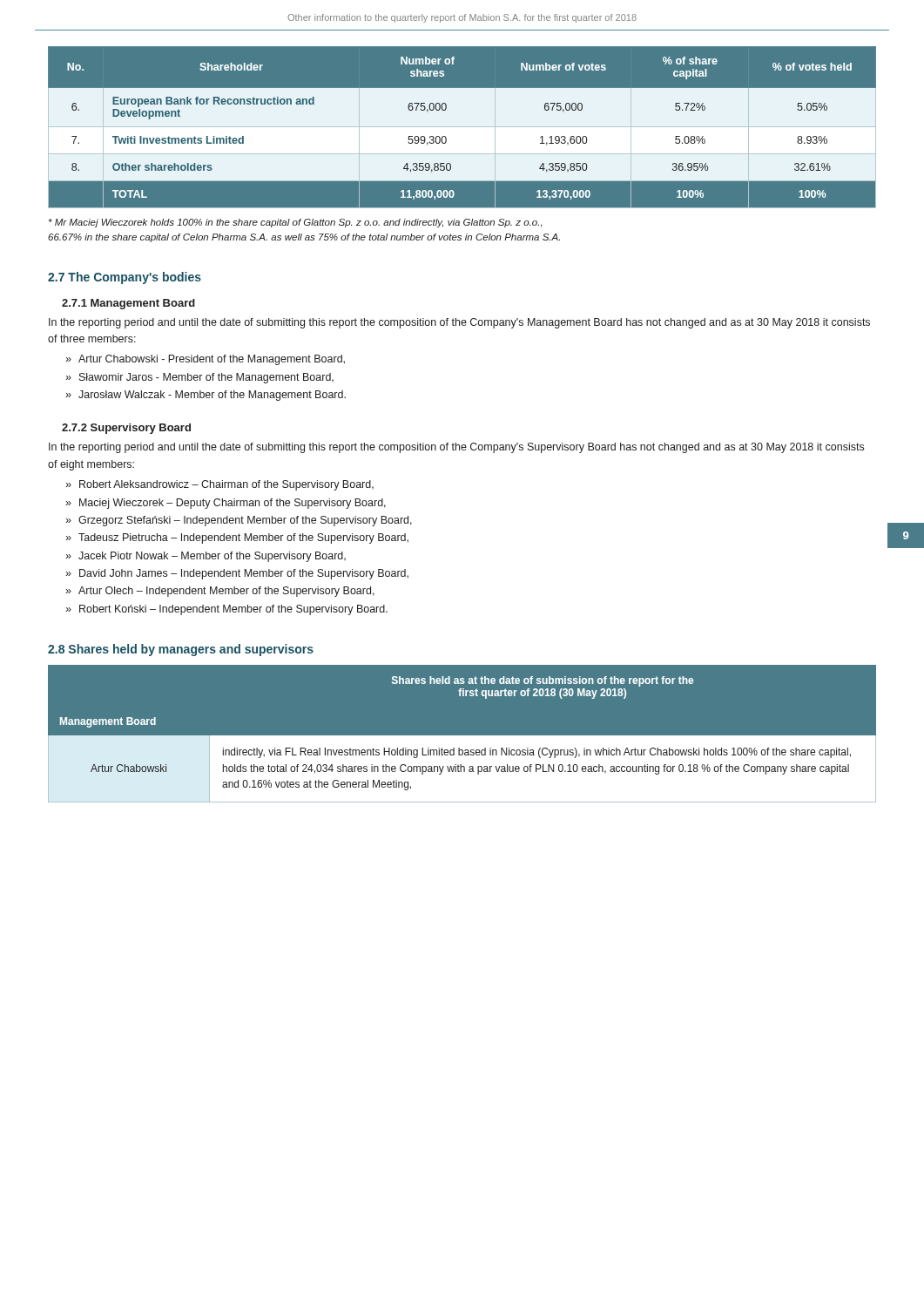The height and width of the screenshot is (1307, 924).
Task: Point to the passage starting "» Grzegorz Stefański"
Action: click(239, 521)
